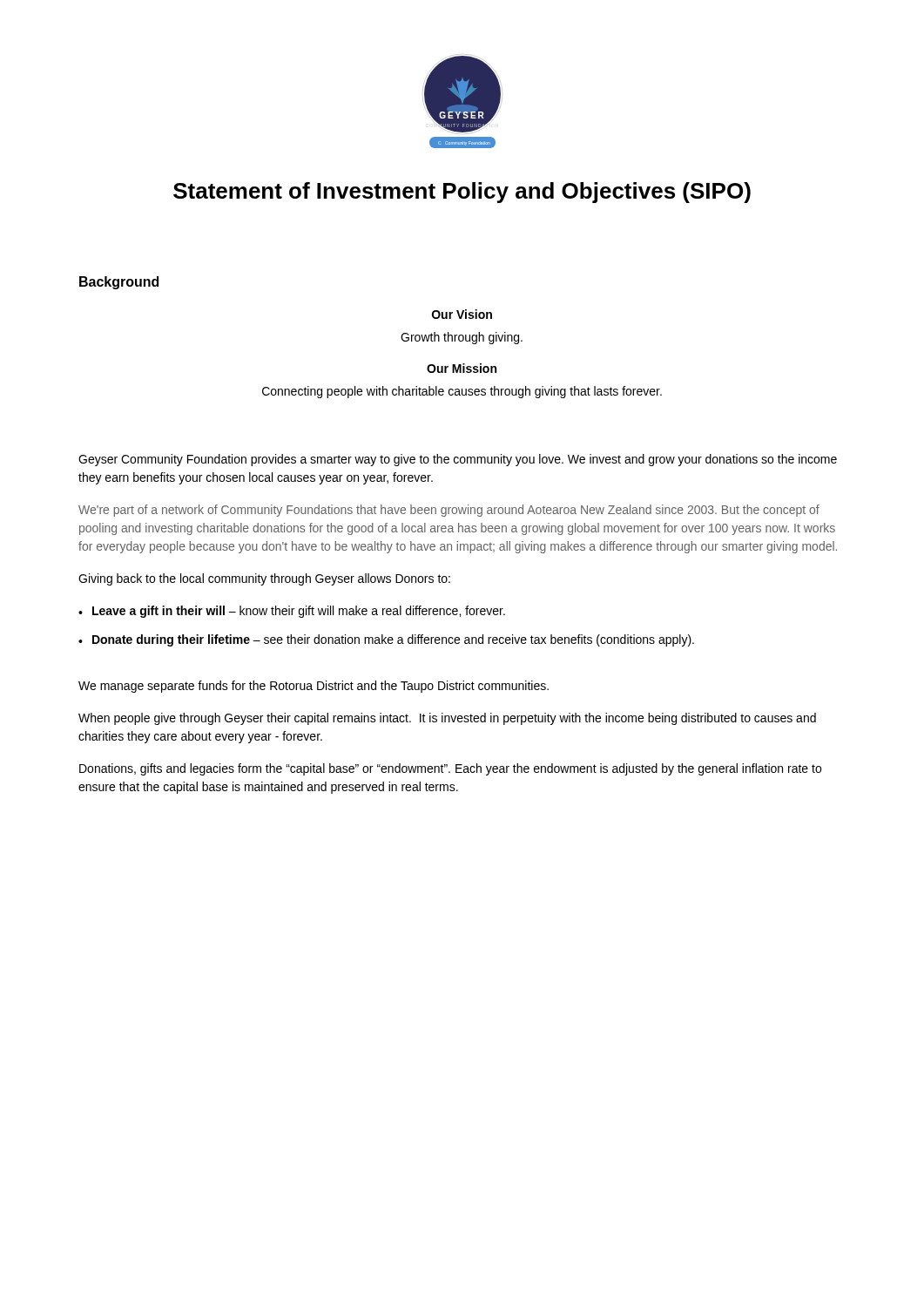Point to the text starting "Connecting people with charitable causes"
The height and width of the screenshot is (1307, 924).
tap(462, 391)
